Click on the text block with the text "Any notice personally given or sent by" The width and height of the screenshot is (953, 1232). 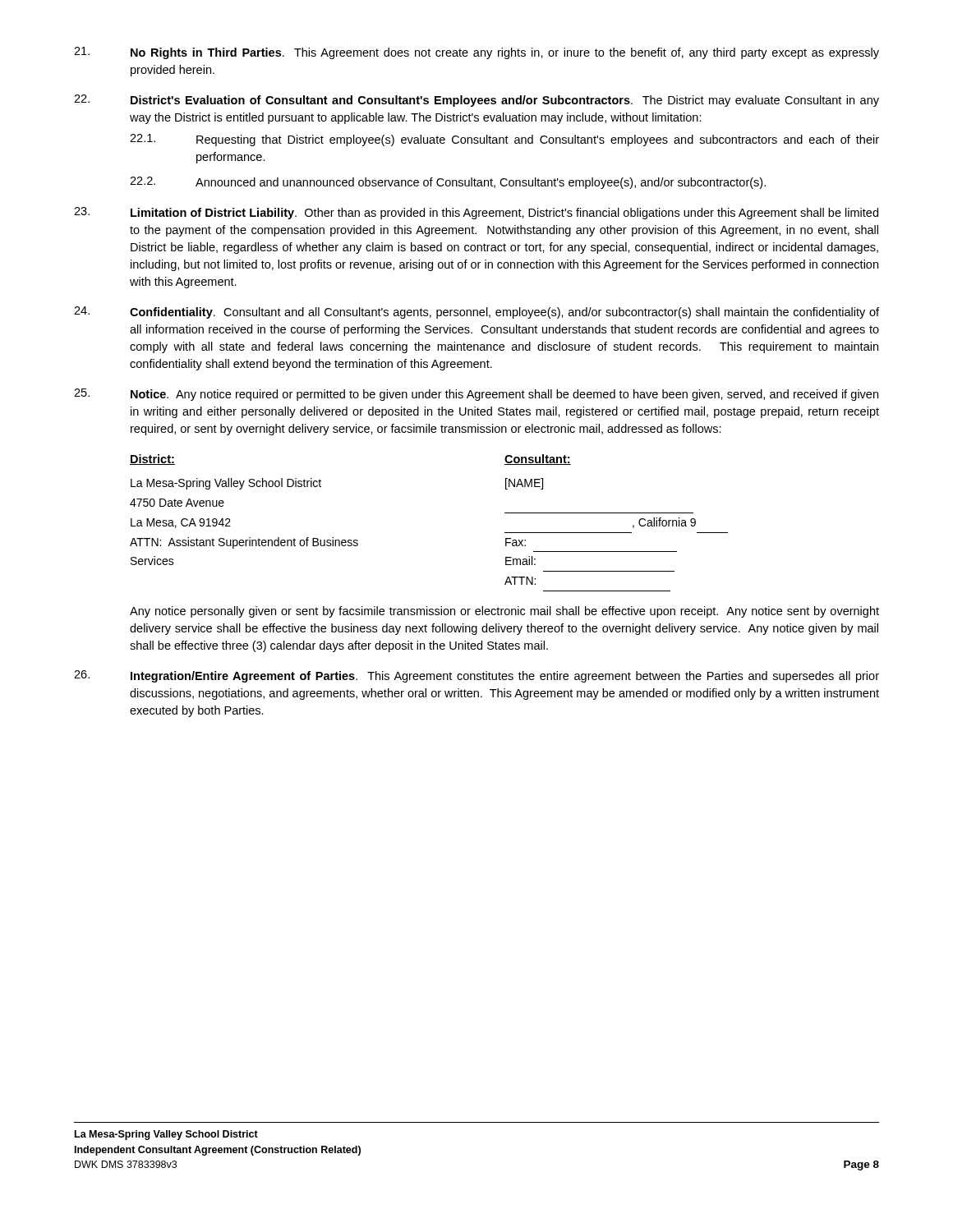pyautogui.click(x=504, y=628)
